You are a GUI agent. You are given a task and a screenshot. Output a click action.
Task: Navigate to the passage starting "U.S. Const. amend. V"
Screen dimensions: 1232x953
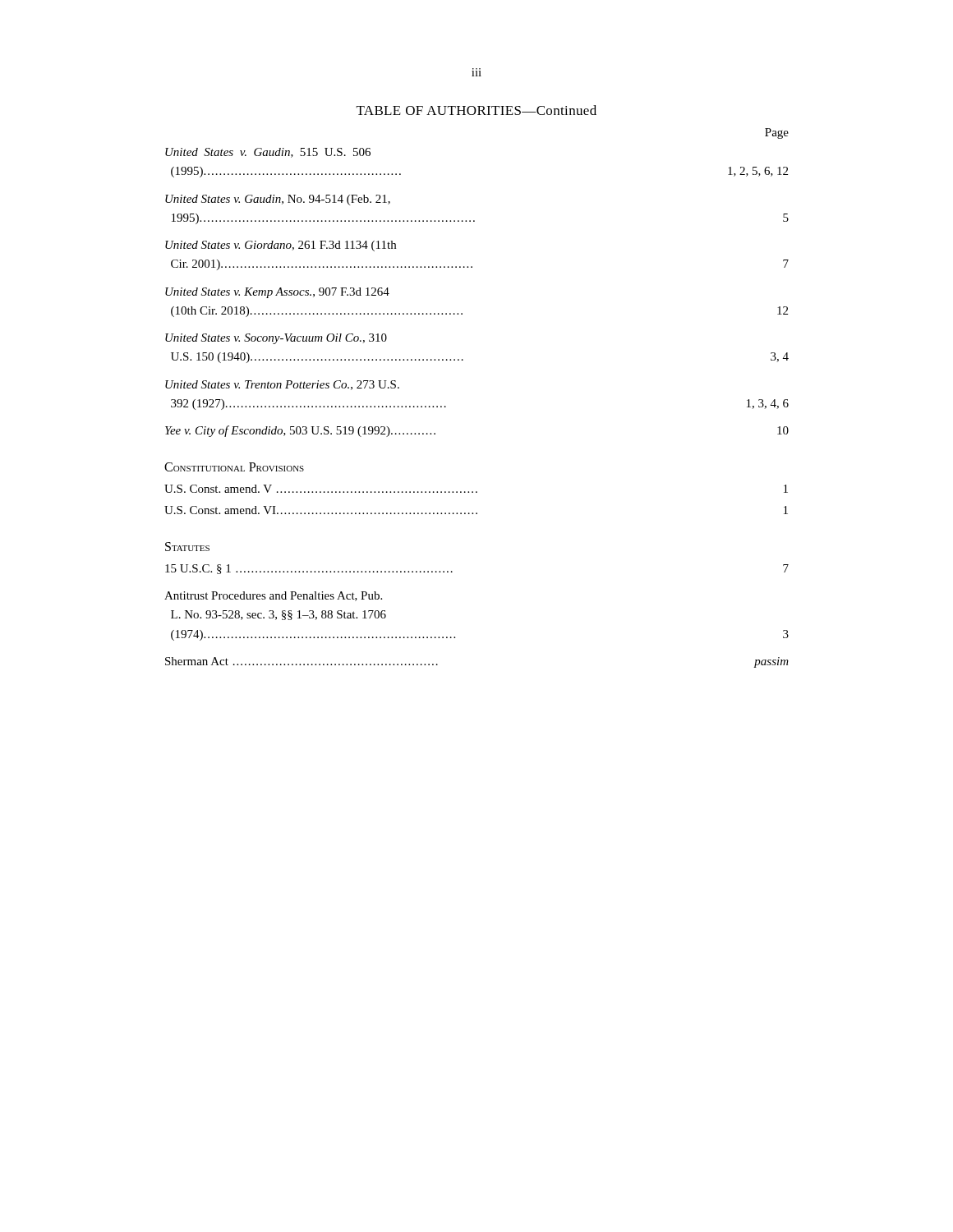476,489
